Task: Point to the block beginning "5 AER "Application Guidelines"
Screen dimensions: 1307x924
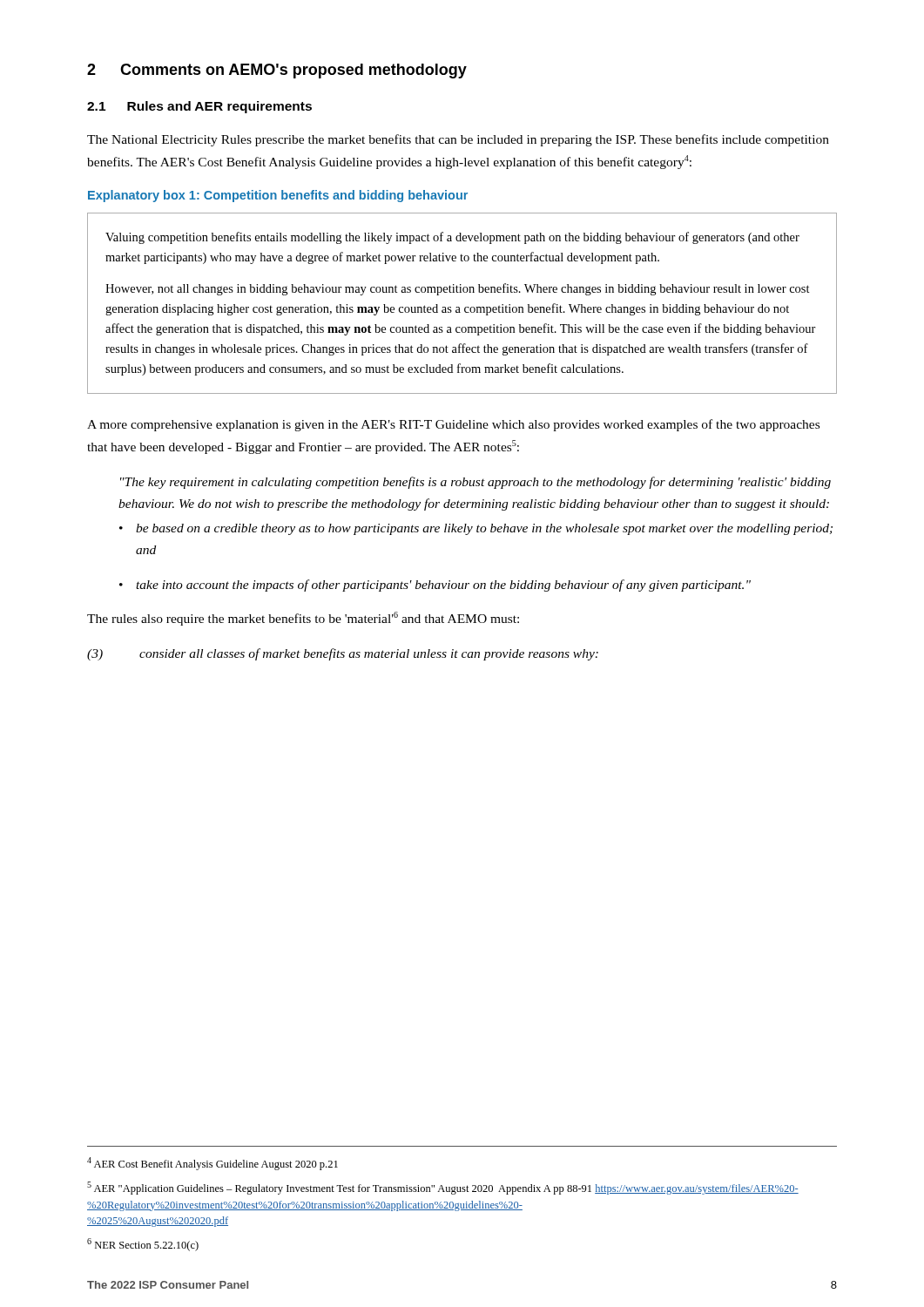Action: click(x=443, y=1203)
